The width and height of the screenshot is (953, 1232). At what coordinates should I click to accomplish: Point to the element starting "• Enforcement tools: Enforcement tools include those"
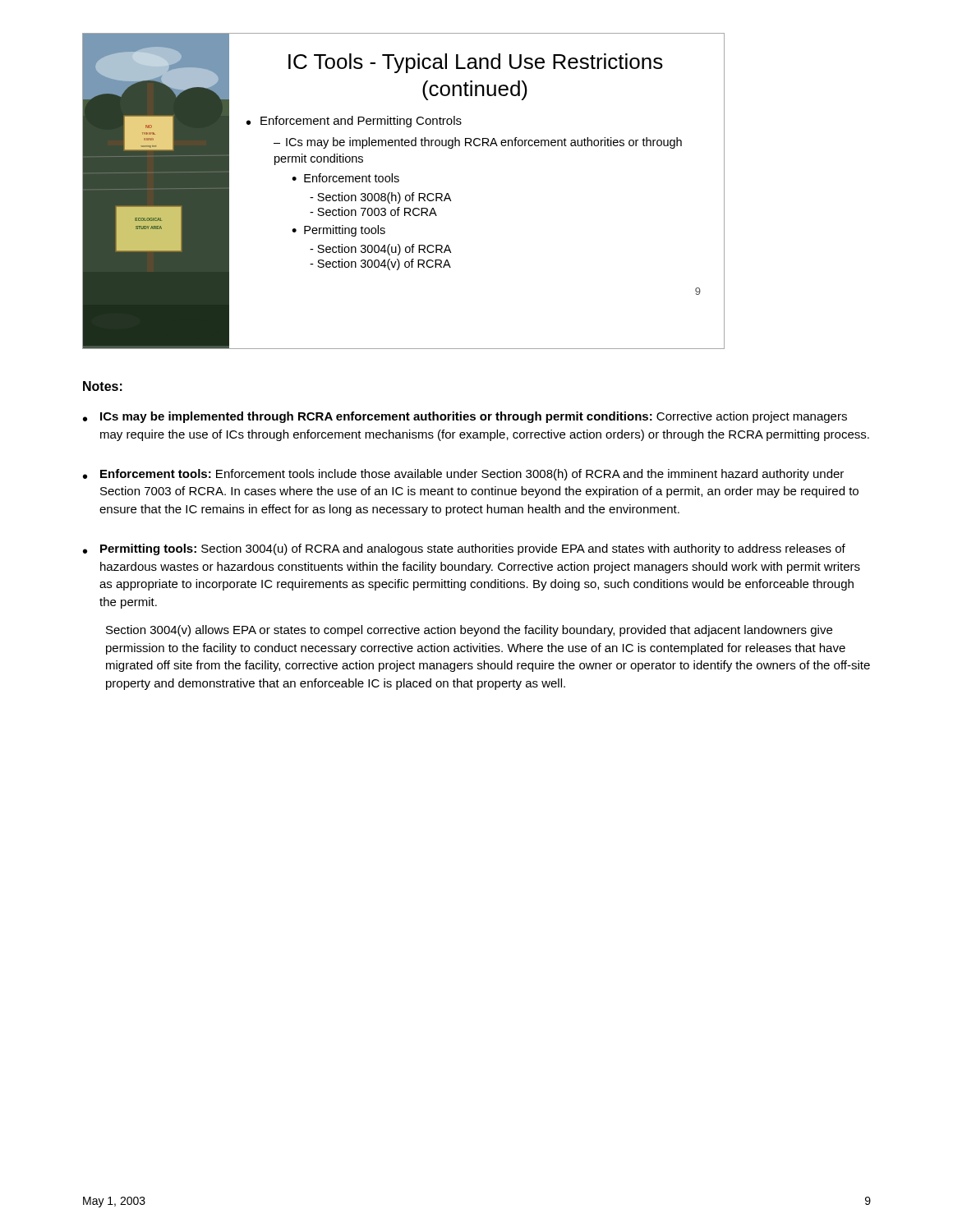(x=476, y=491)
